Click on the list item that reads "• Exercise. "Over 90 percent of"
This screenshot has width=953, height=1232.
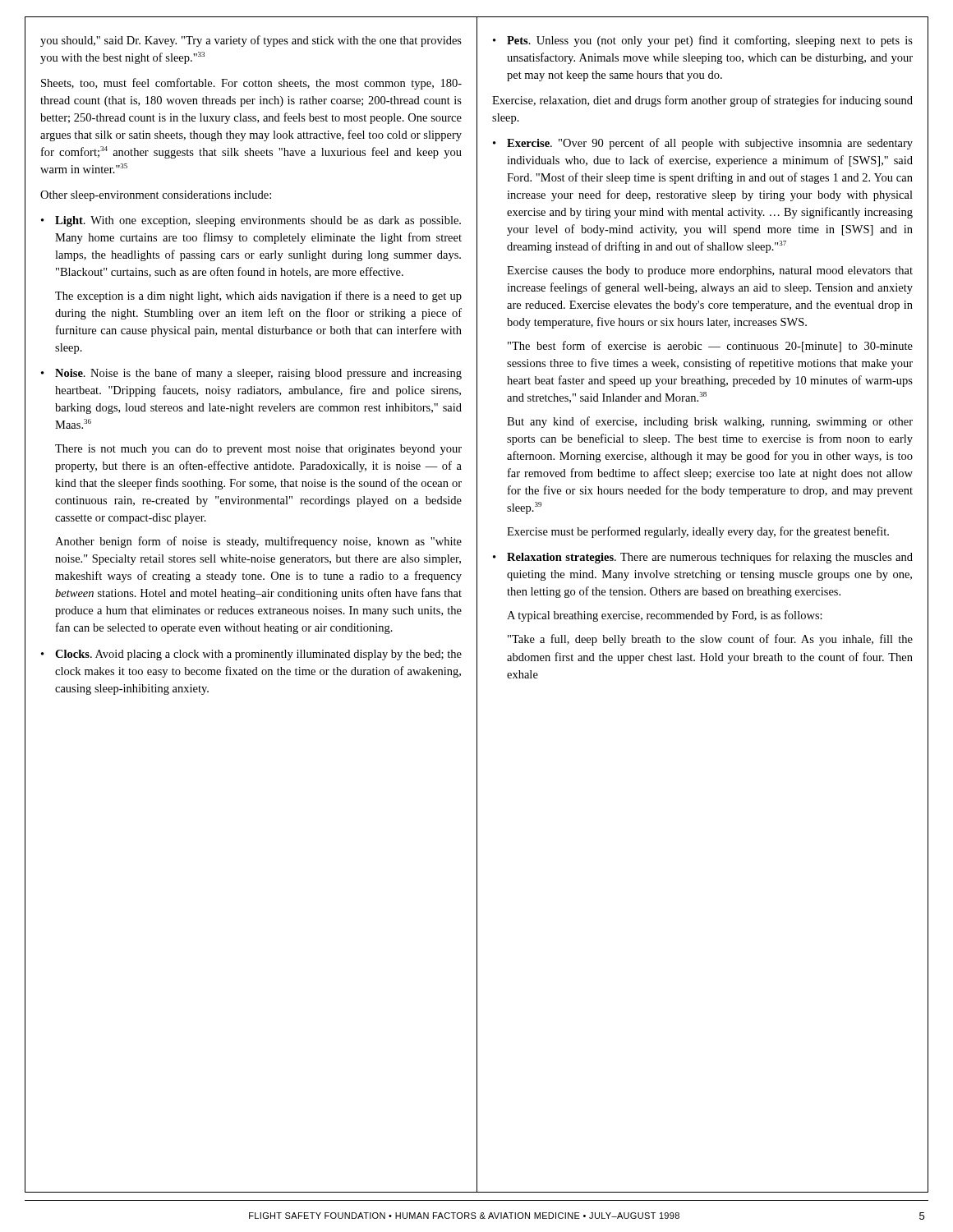pyautogui.click(x=702, y=338)
